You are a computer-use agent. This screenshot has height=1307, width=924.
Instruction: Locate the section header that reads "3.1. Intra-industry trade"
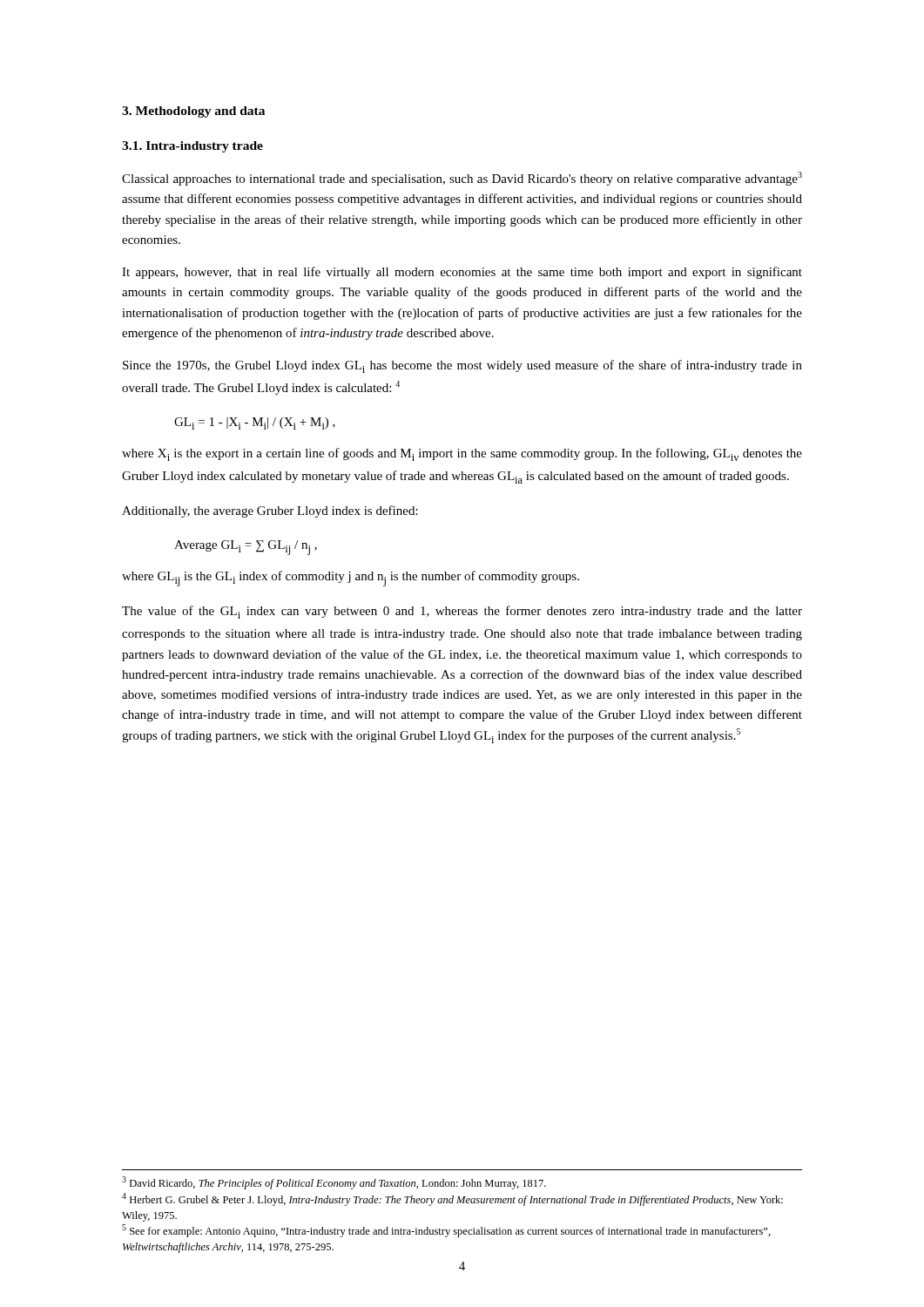pos(192,145)
